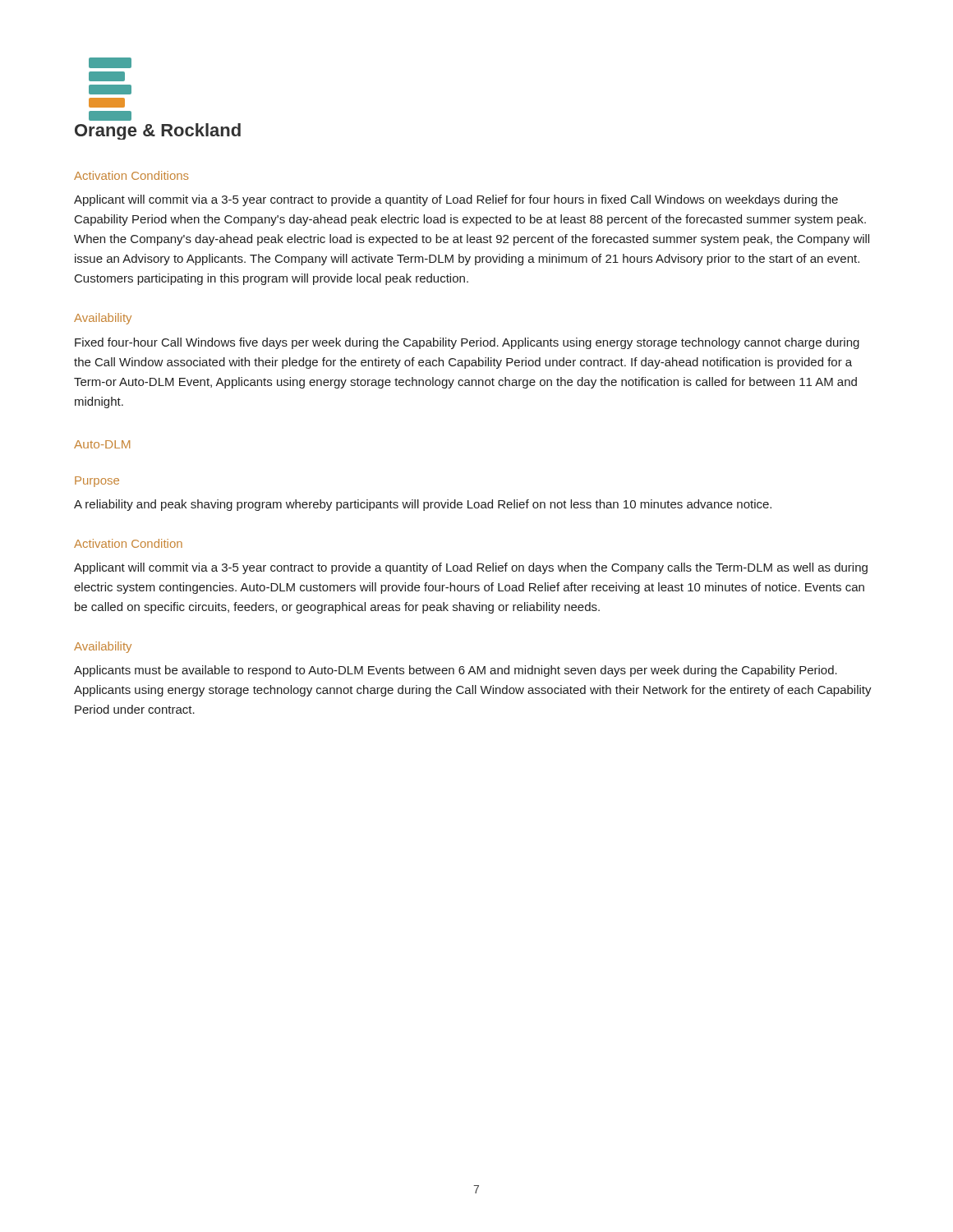Screen dimensions: 1232x953
Task: Click on the logo
Action: point(476,94)
